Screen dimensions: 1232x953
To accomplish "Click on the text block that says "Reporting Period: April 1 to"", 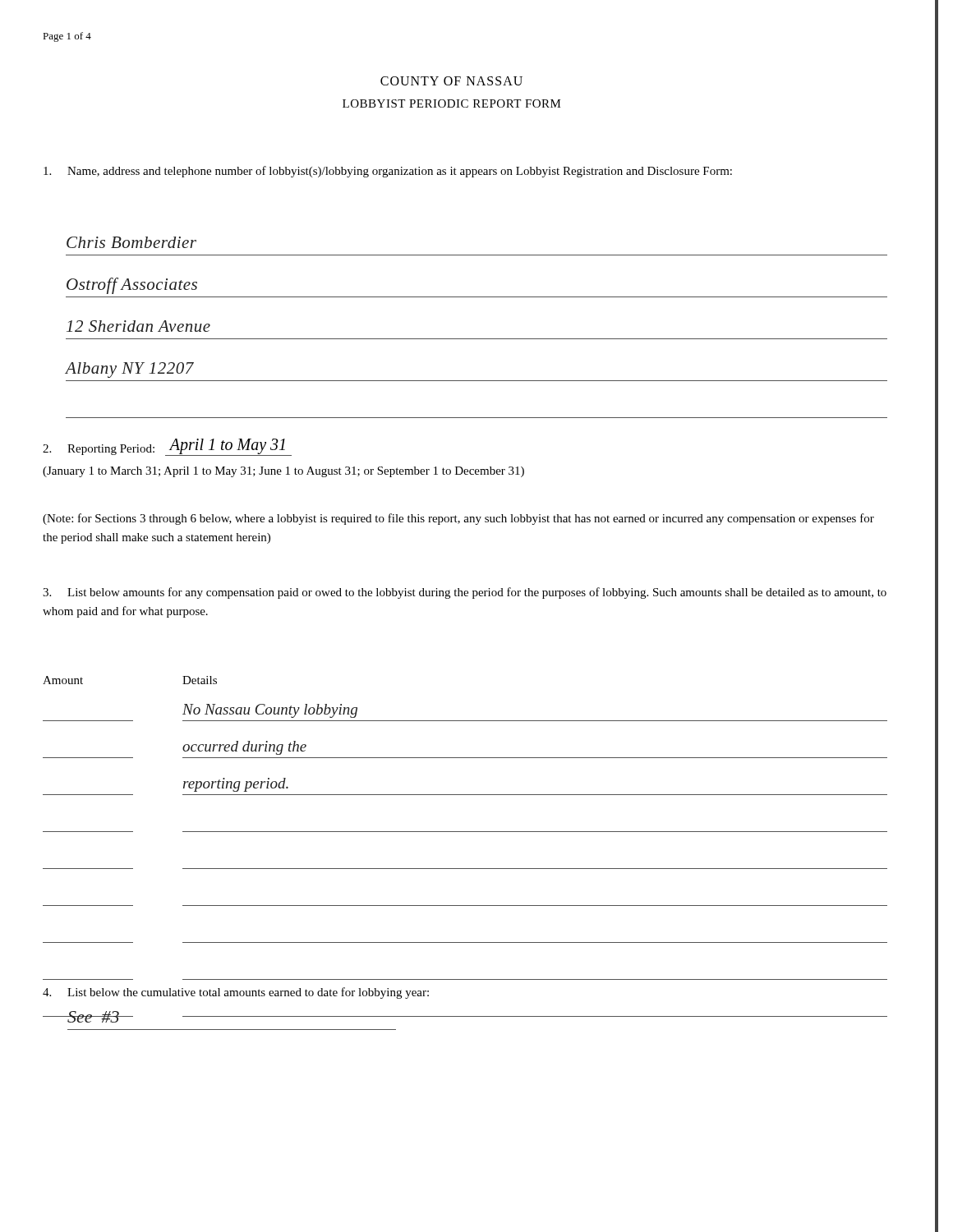I will [x=465, y=457].
